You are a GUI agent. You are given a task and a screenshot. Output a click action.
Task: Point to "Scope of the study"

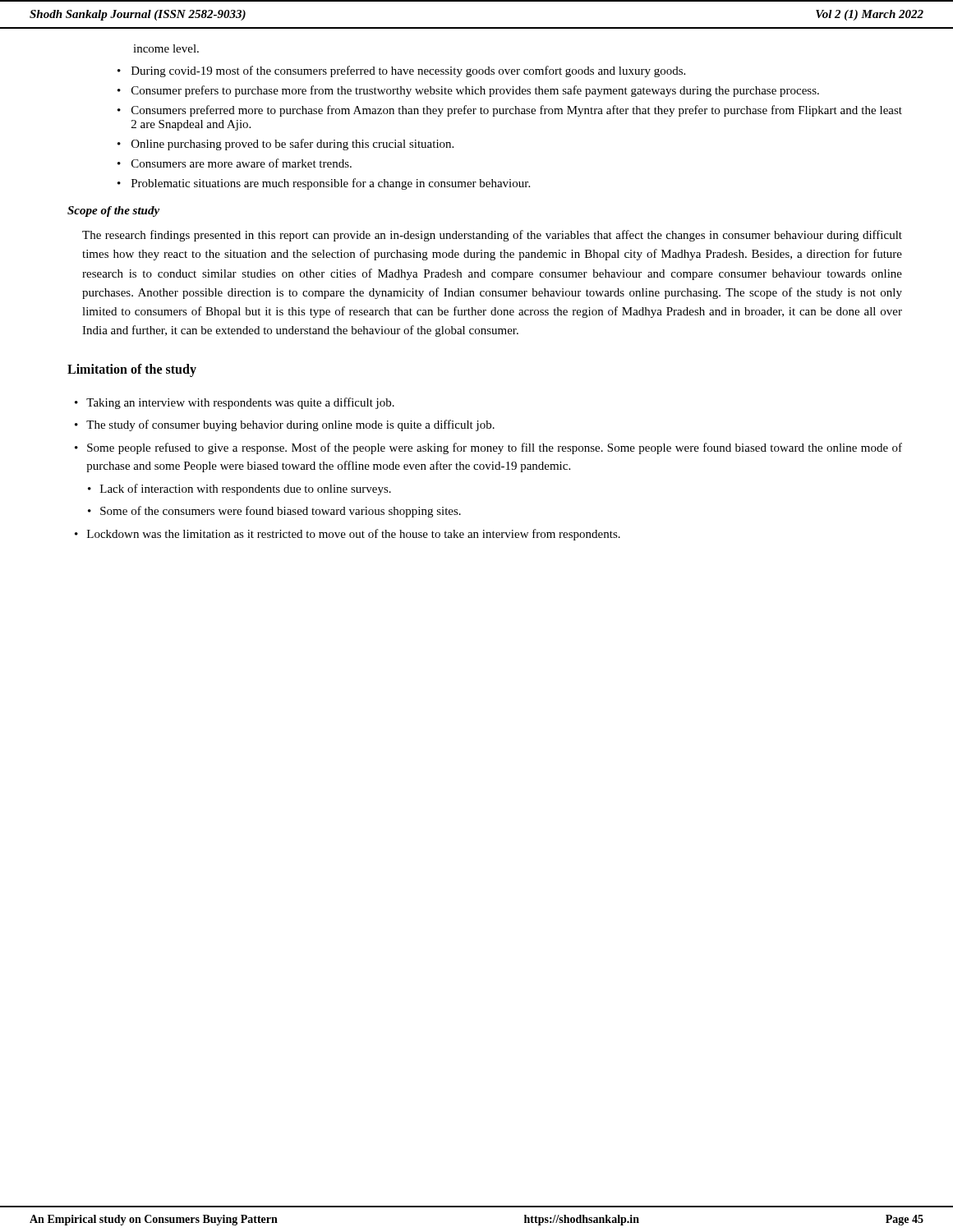click(x=113, y=210)
